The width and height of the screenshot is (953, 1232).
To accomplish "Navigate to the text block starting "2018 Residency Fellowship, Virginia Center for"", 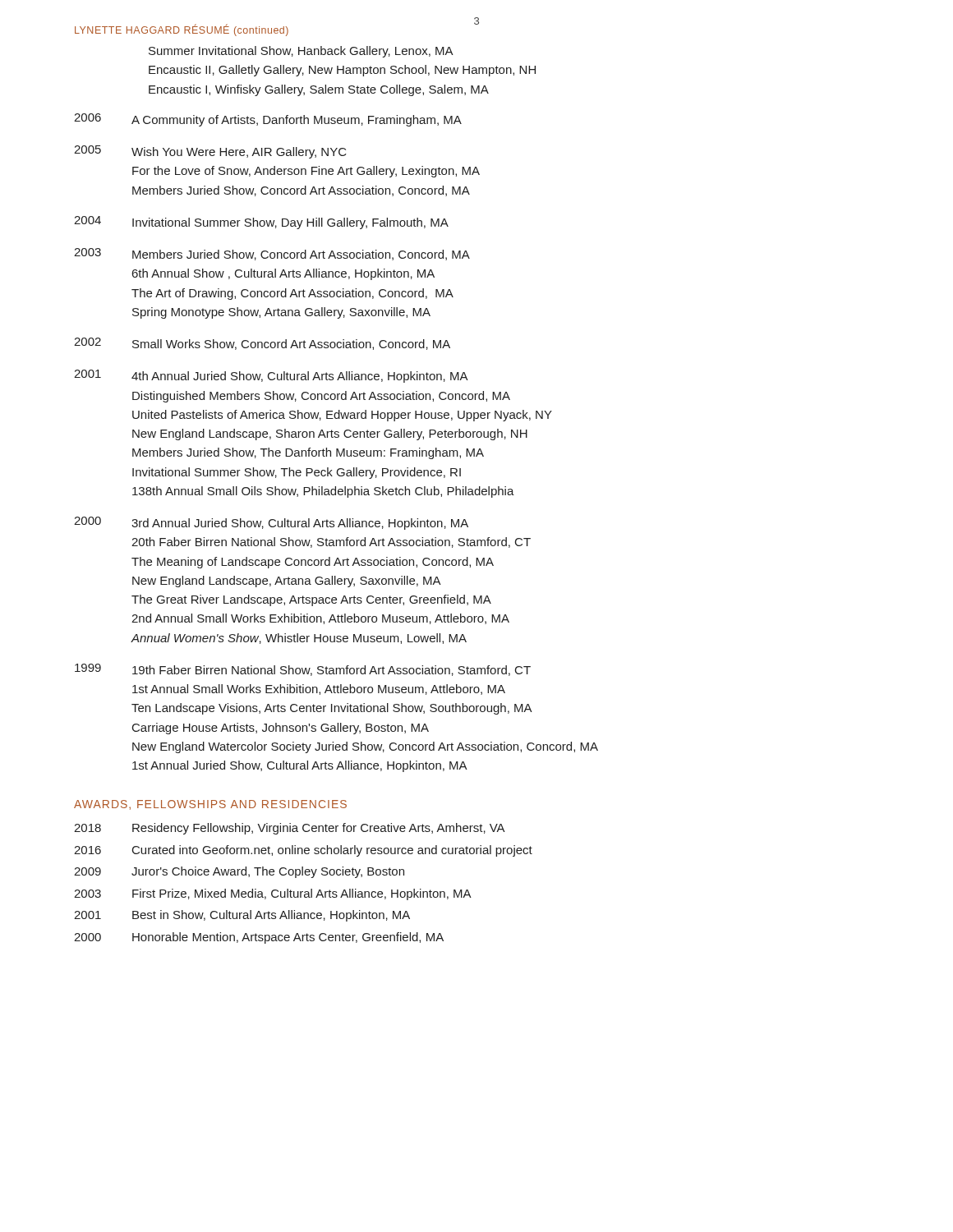I will pos(476,828).
